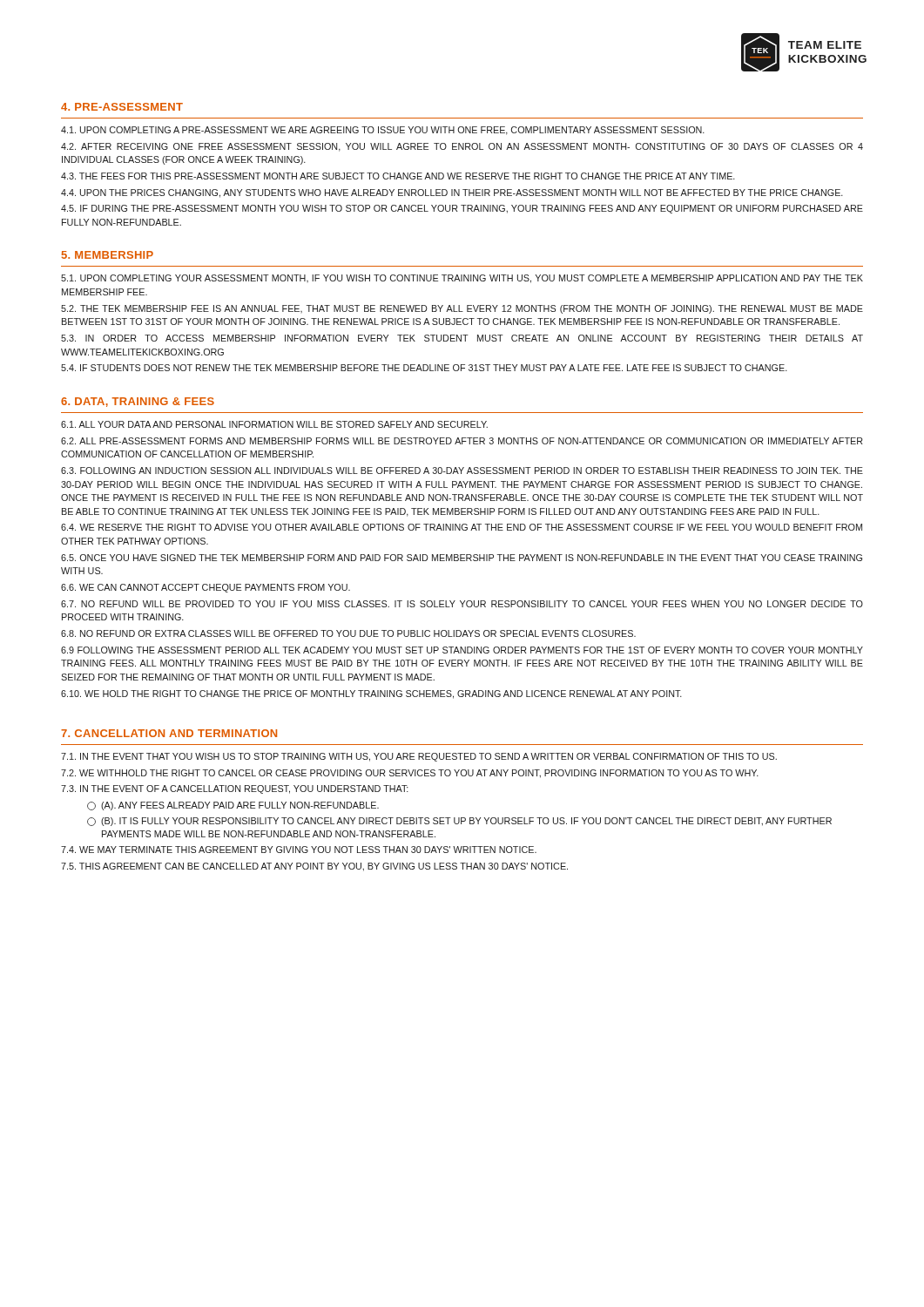Find "6. DATA, TRAINING & FEES" on this page
Image resolution: width=924 pixels, height=1307 pixels.
coord(138,401)
